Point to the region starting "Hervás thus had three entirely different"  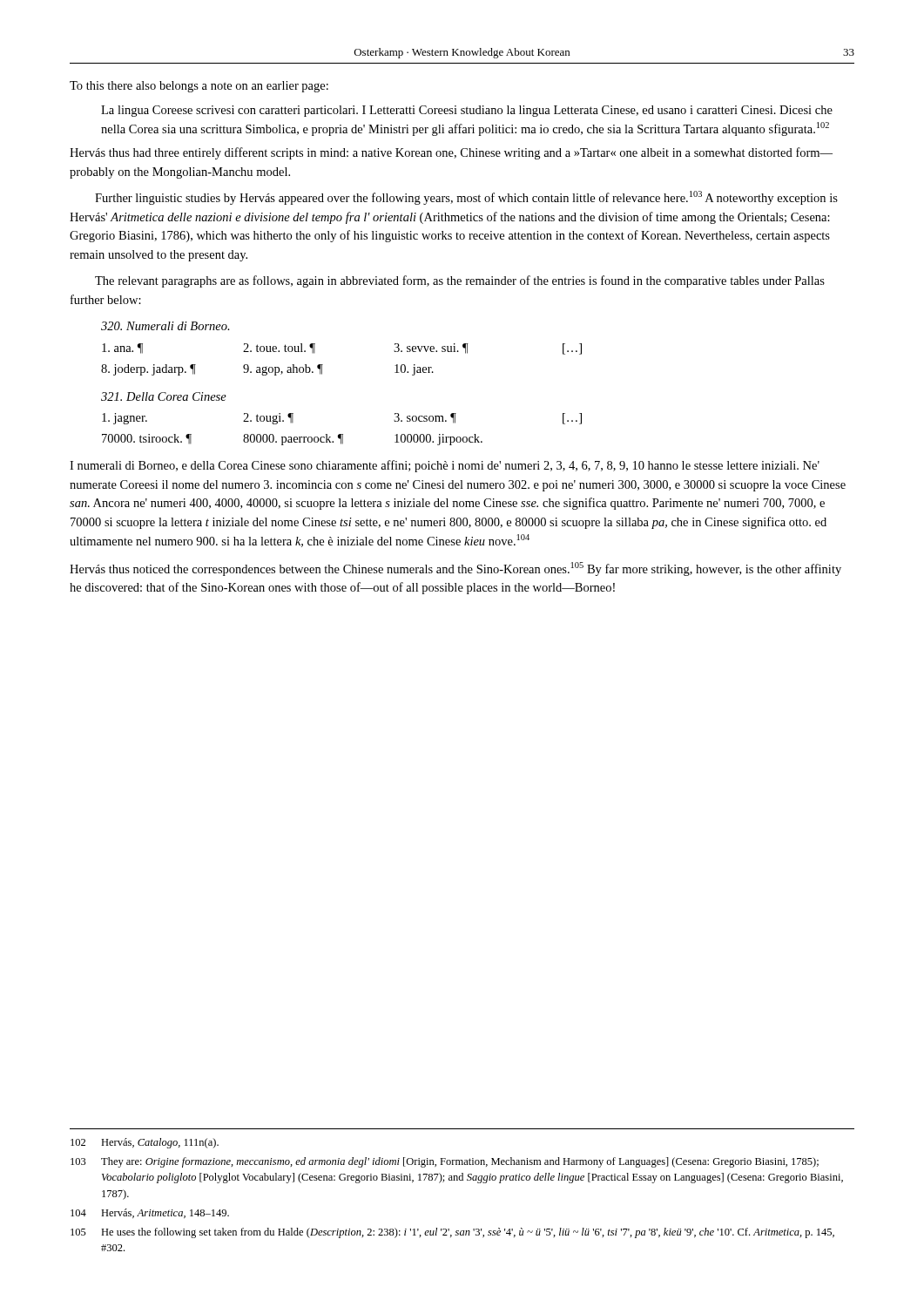click(451, 162)
